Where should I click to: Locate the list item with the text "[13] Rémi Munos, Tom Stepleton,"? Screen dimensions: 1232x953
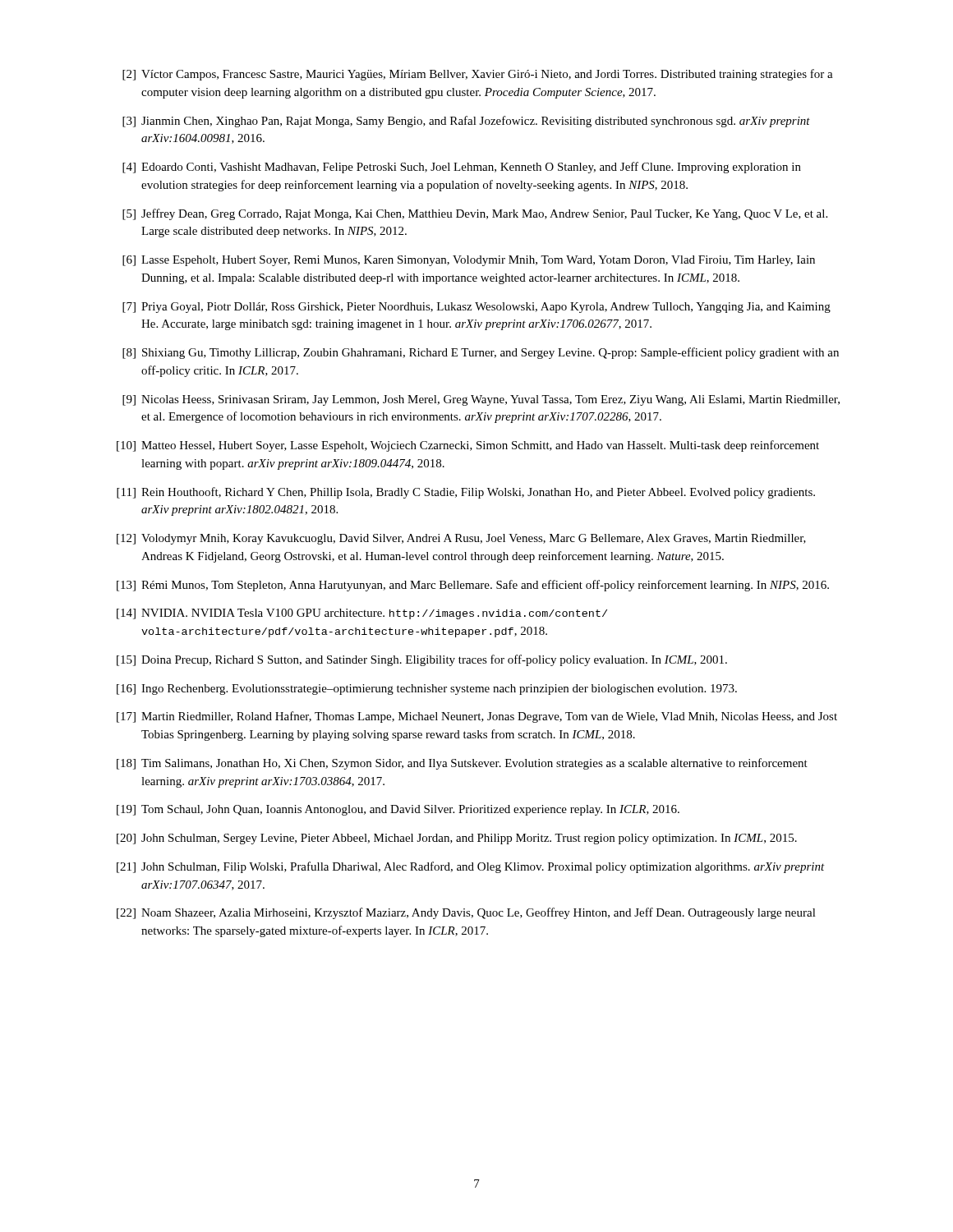[476, 585]
